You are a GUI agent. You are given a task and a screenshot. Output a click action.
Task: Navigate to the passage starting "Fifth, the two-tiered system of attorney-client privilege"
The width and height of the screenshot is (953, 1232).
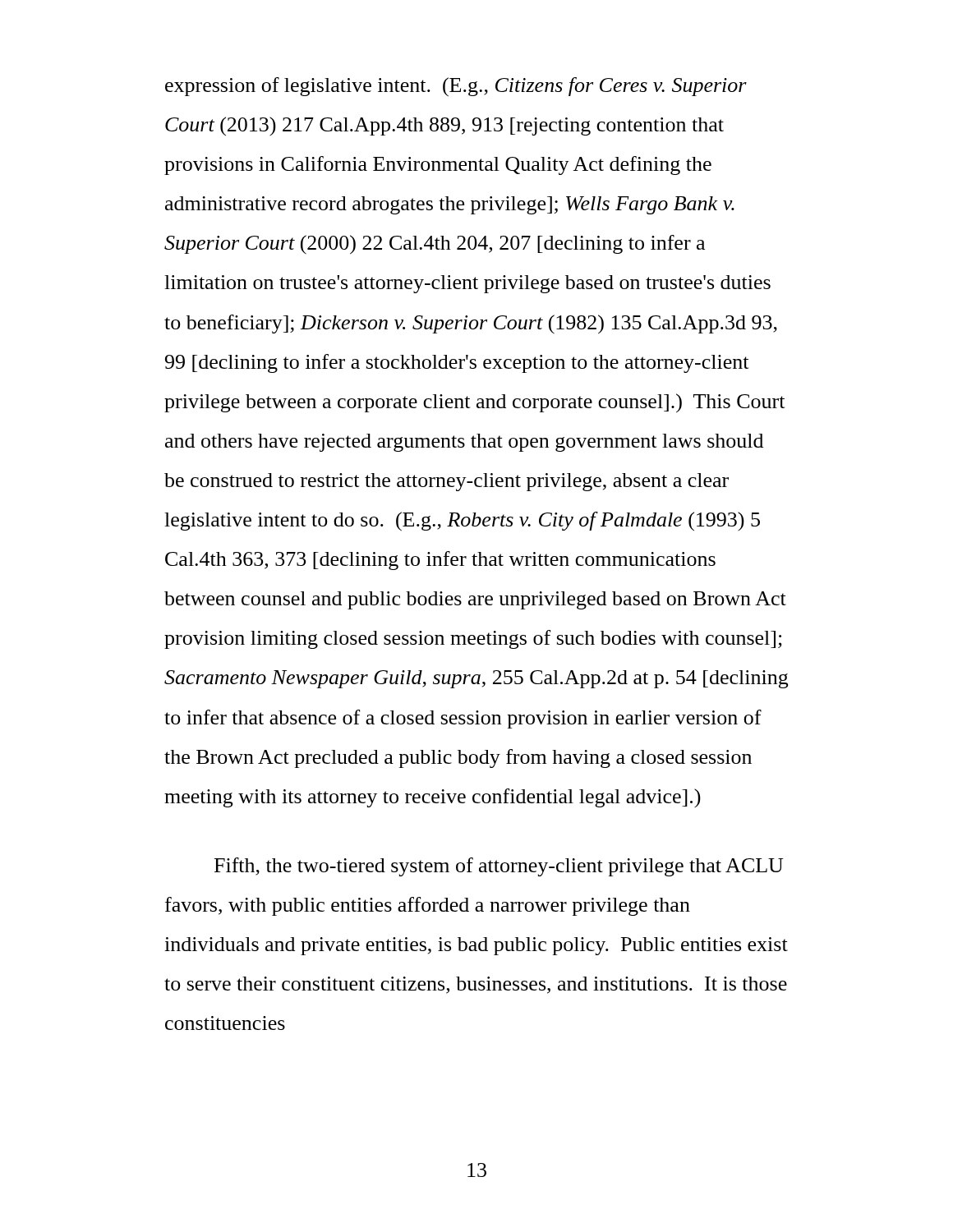point(476,944)
